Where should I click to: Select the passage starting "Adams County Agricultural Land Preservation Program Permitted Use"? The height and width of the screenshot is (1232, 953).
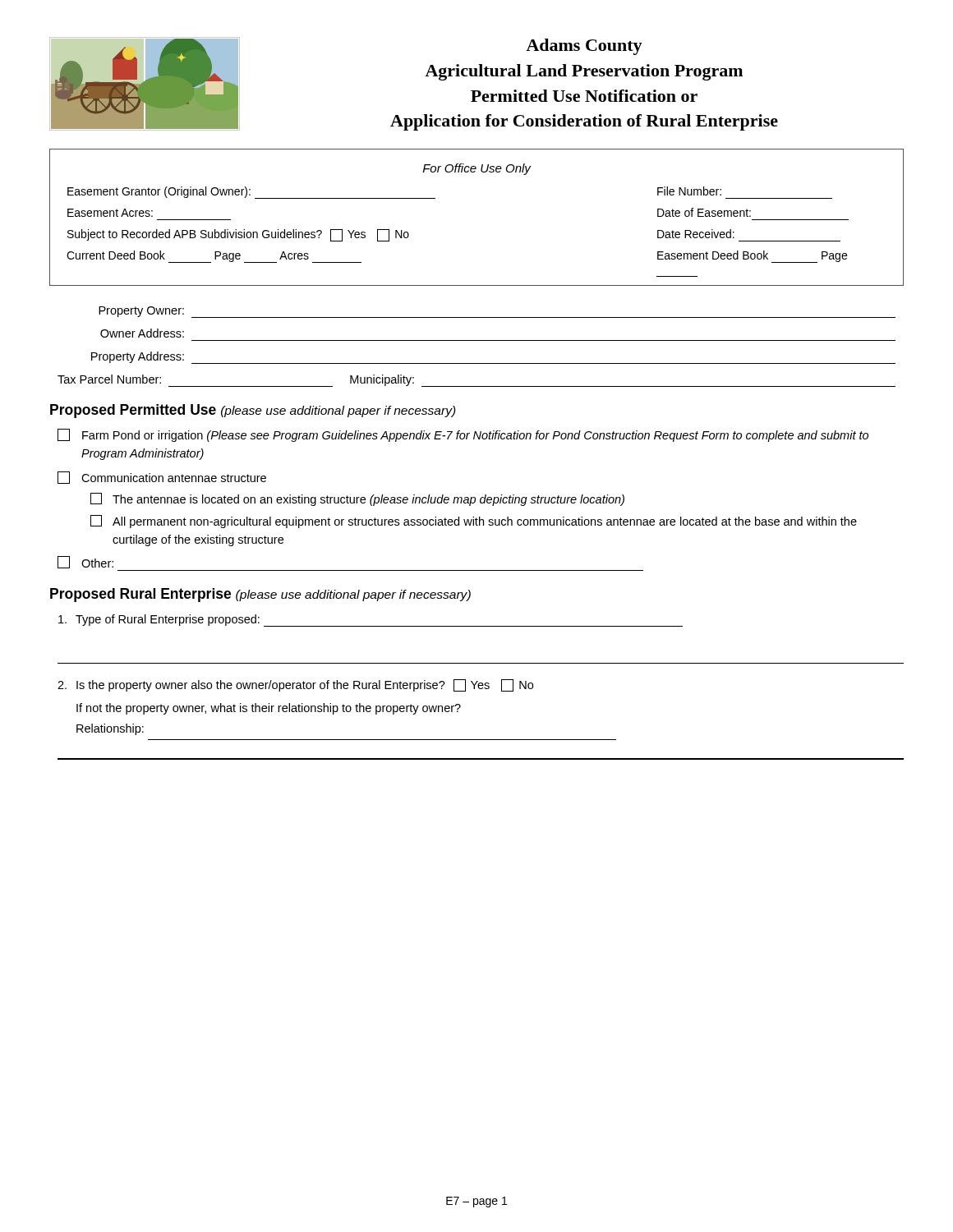point(584,83)
